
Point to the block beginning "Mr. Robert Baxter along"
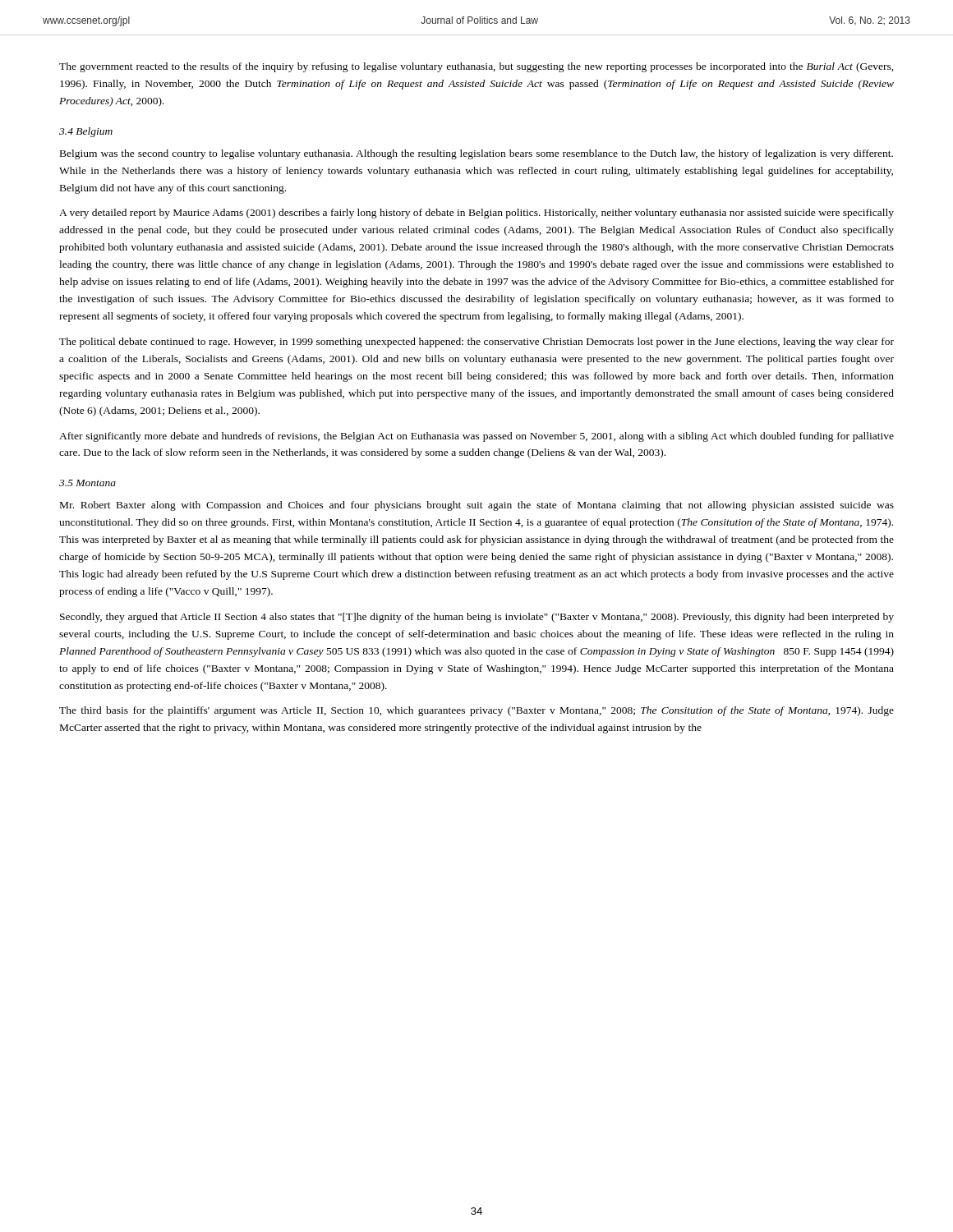[476, 549]
